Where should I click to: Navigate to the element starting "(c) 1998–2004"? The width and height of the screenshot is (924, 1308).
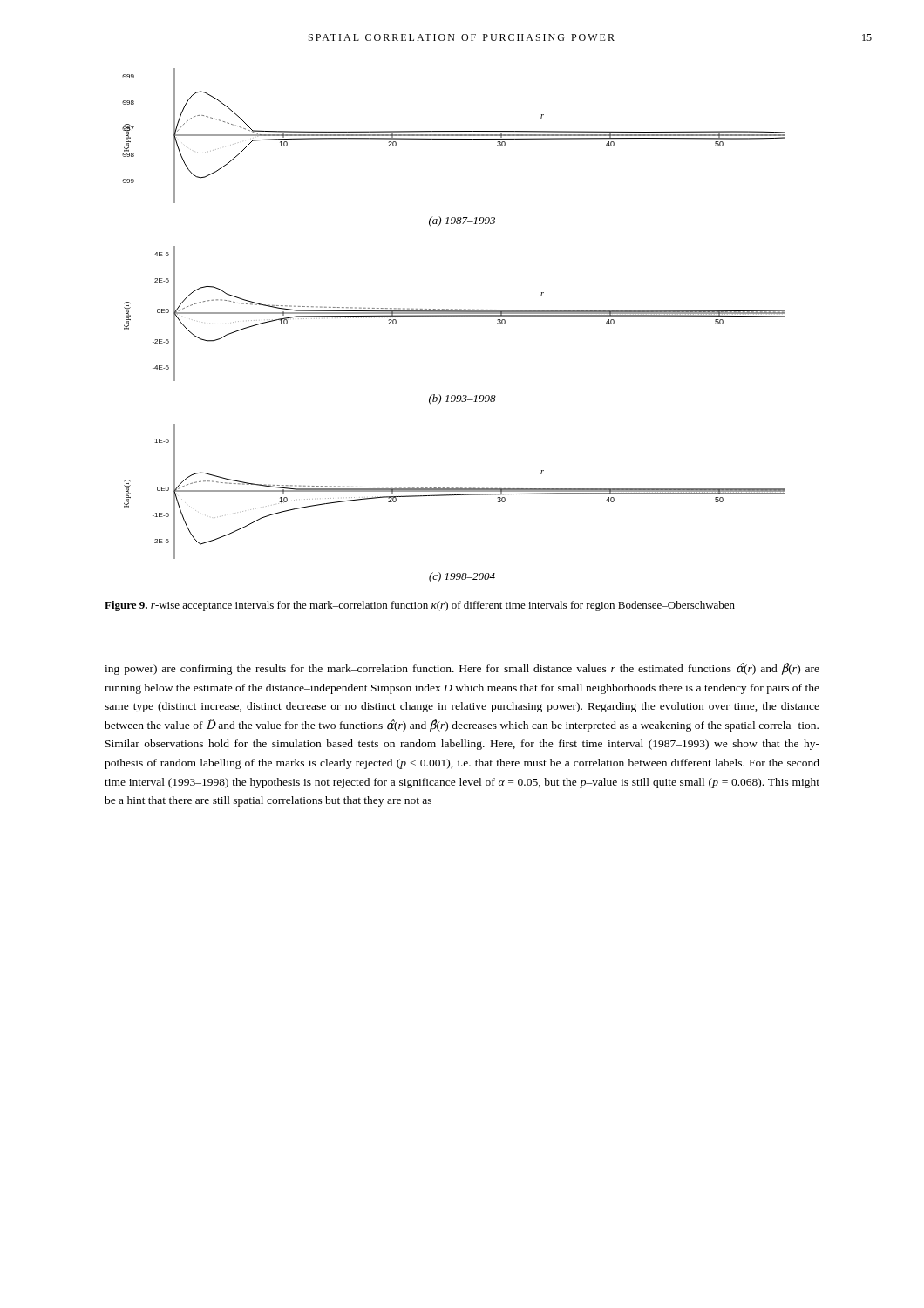coord(462,576)
